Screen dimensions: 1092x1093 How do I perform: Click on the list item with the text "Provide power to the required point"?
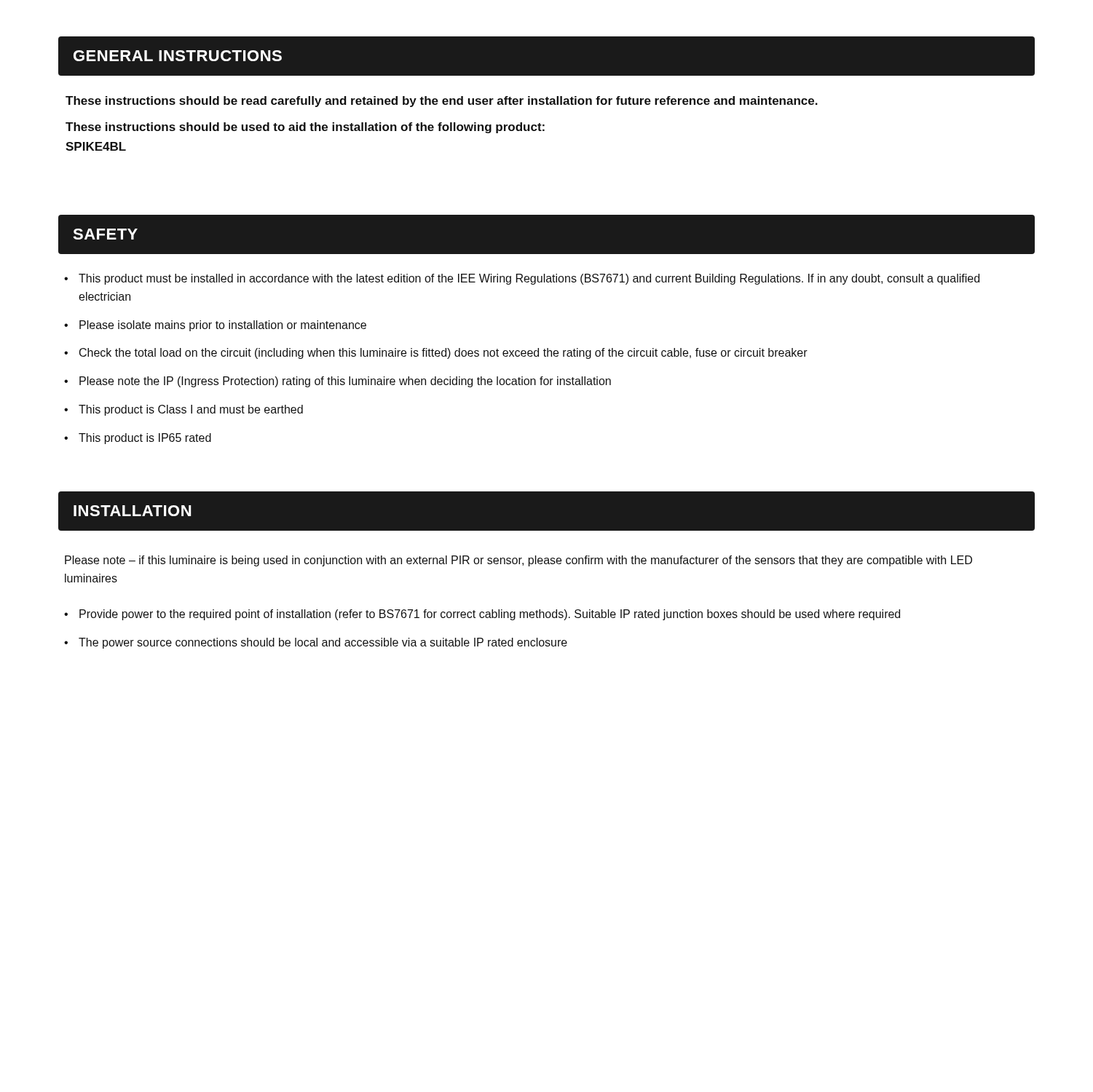pos(490,614)
